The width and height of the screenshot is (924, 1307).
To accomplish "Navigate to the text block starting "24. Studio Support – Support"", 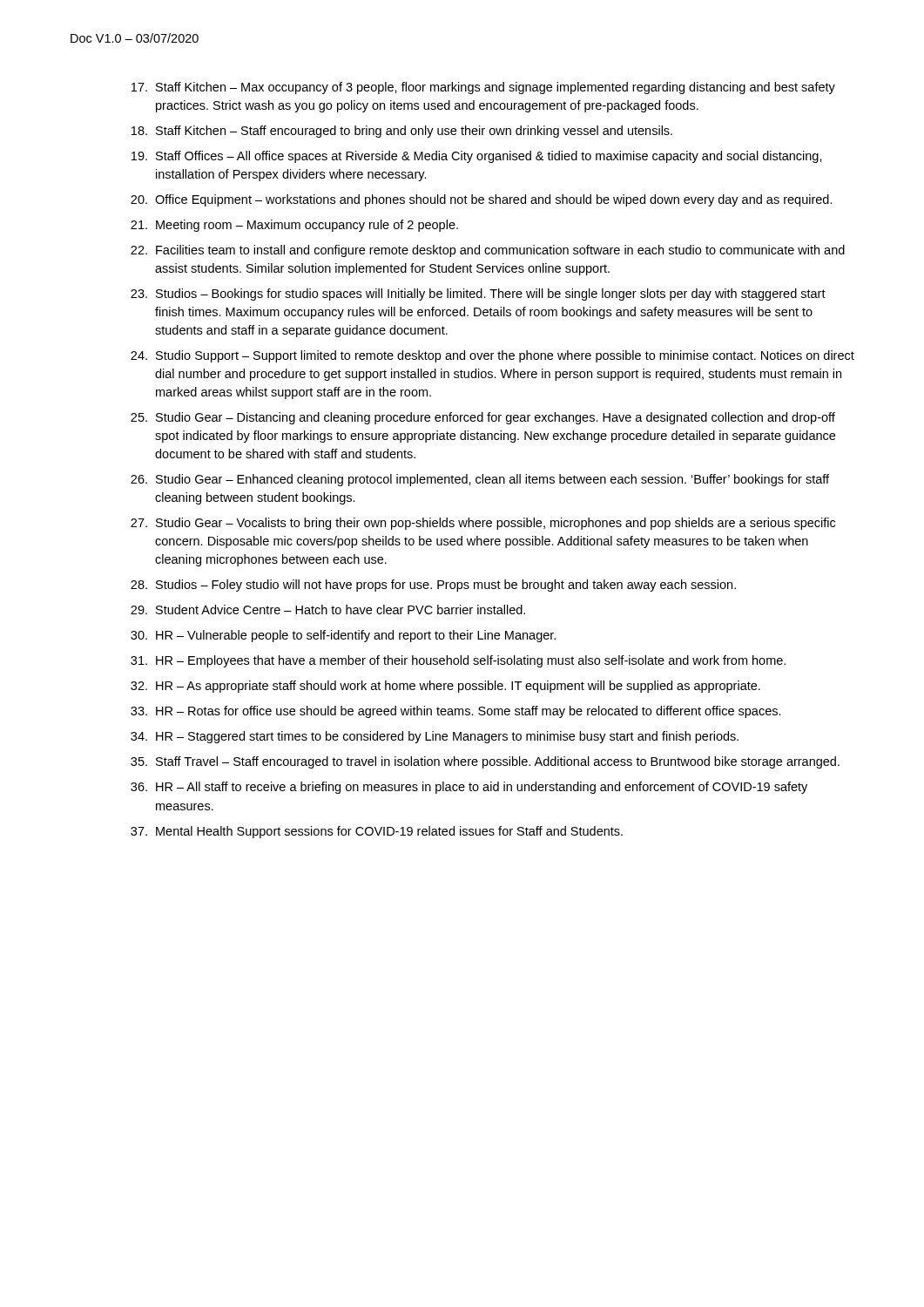I will (x=462, y=374).
